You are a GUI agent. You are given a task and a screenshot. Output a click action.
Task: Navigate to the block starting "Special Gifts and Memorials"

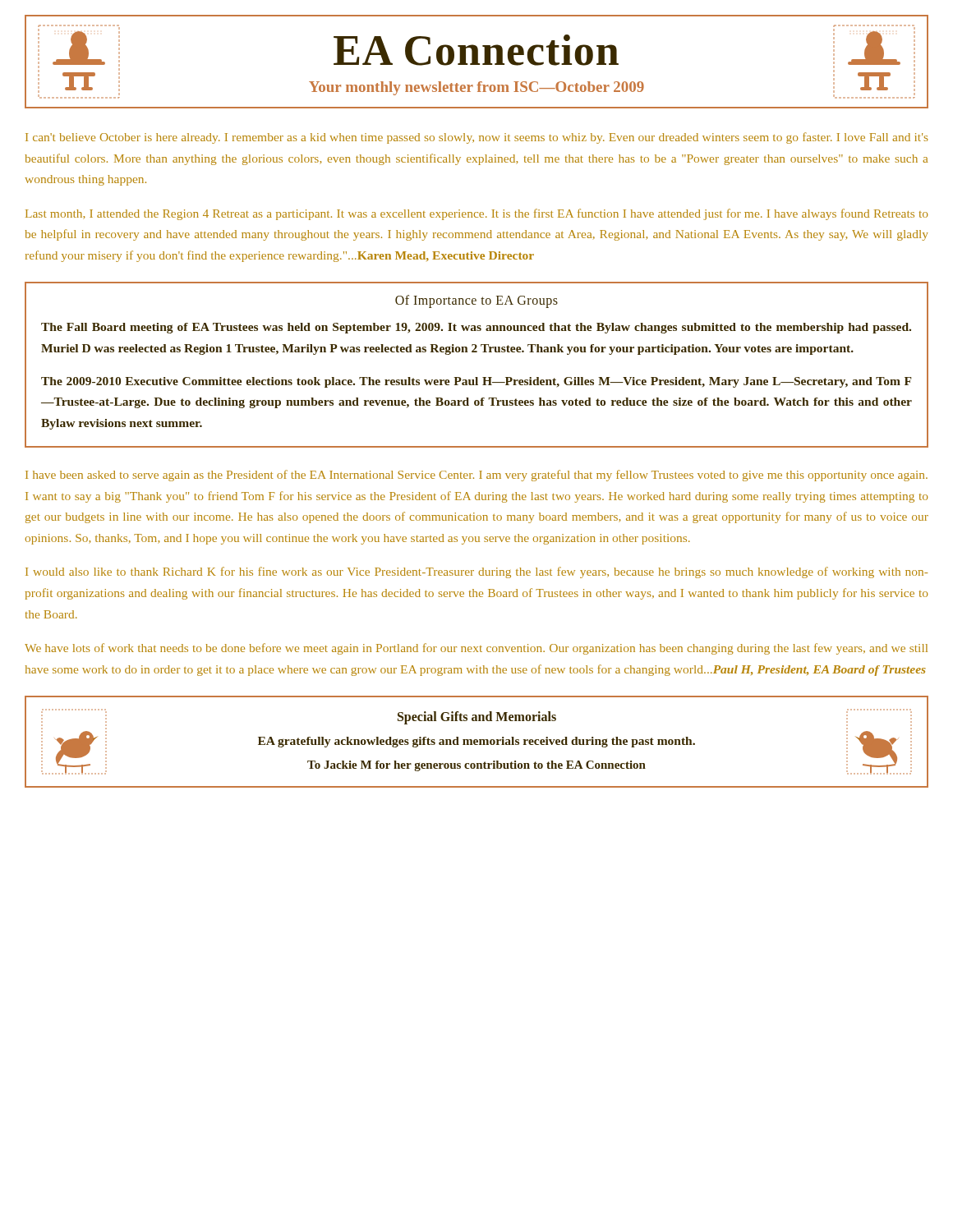point(476,717)
